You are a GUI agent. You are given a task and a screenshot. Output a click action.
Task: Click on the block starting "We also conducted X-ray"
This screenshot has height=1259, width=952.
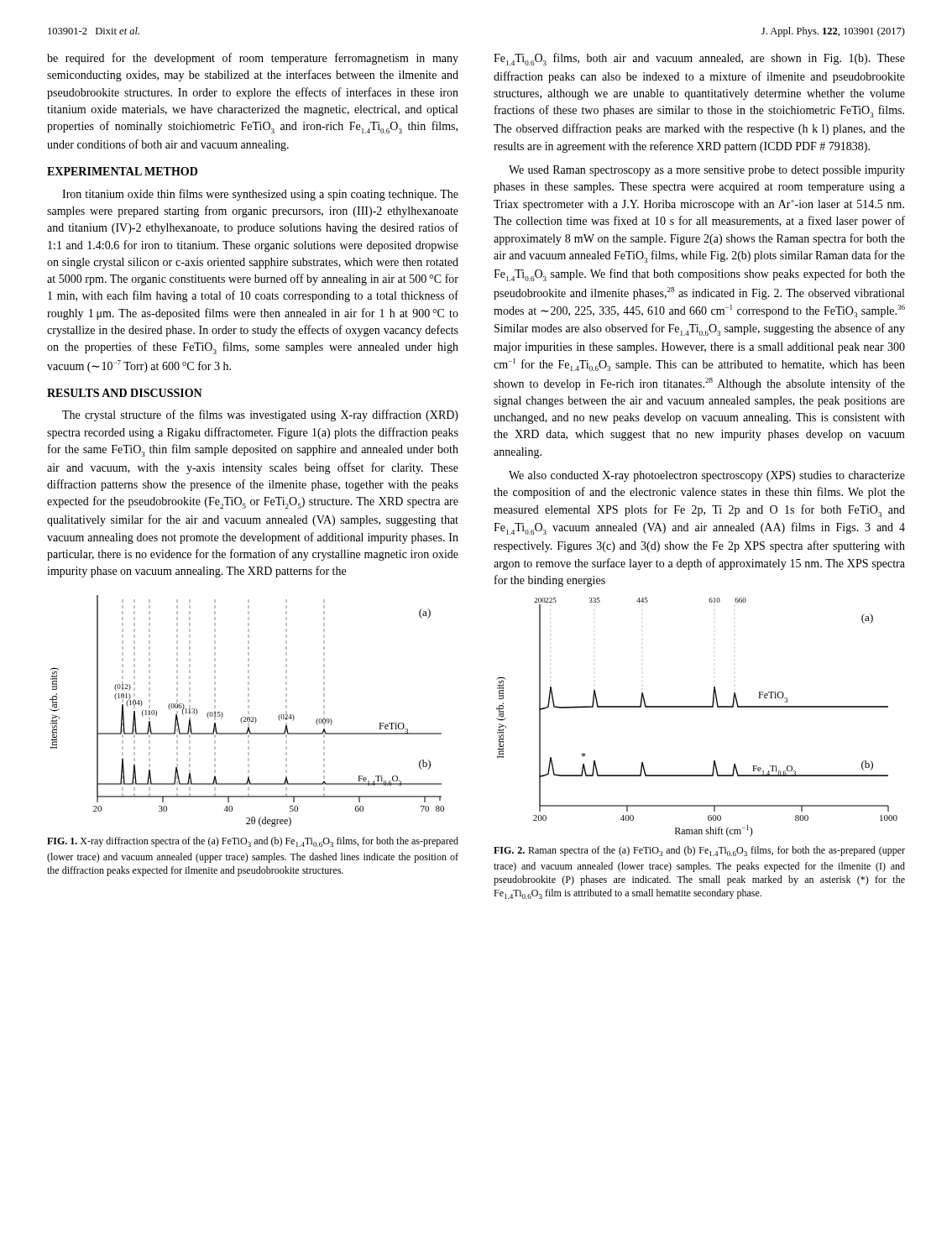pyautogui.click(x=699, y=528)
